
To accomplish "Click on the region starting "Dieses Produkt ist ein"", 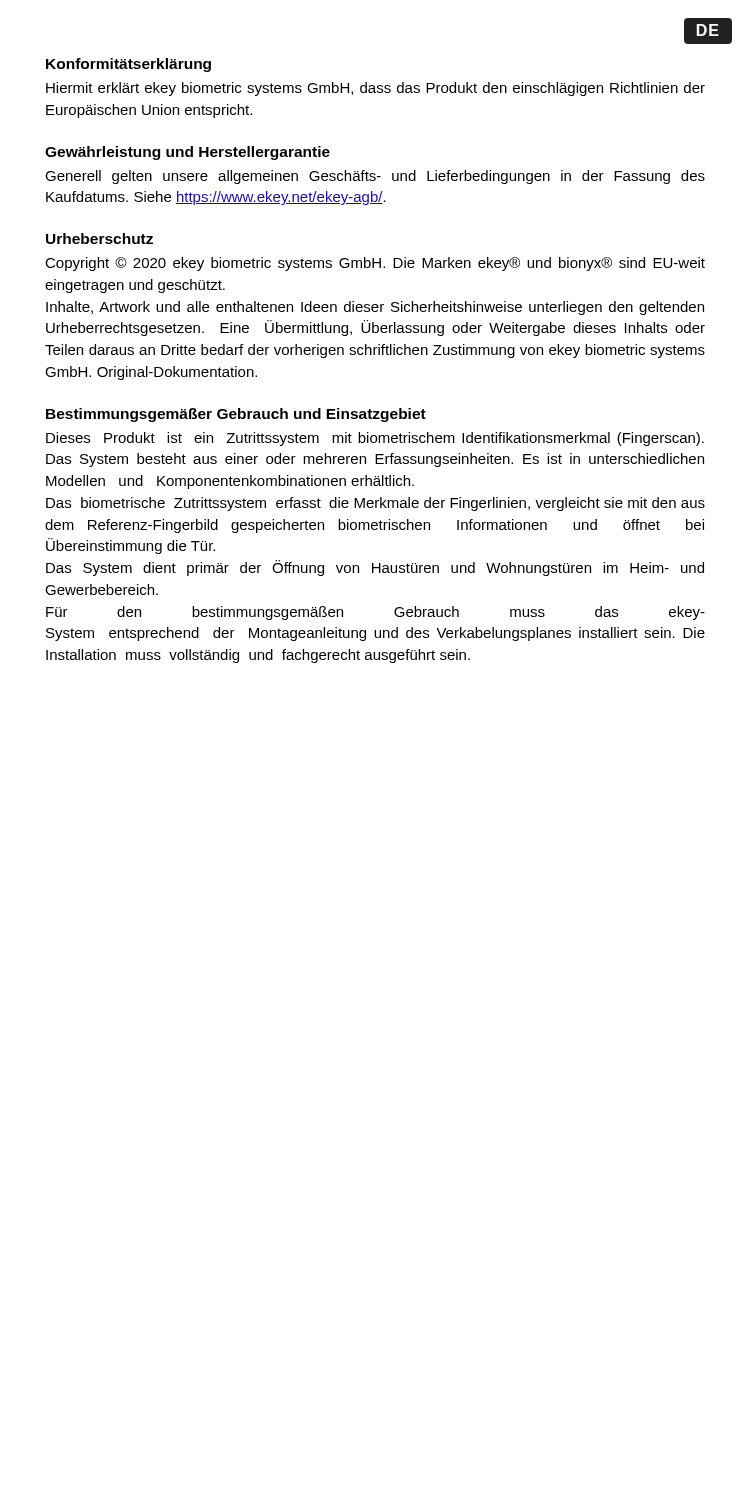I will [x=375, y=439].
